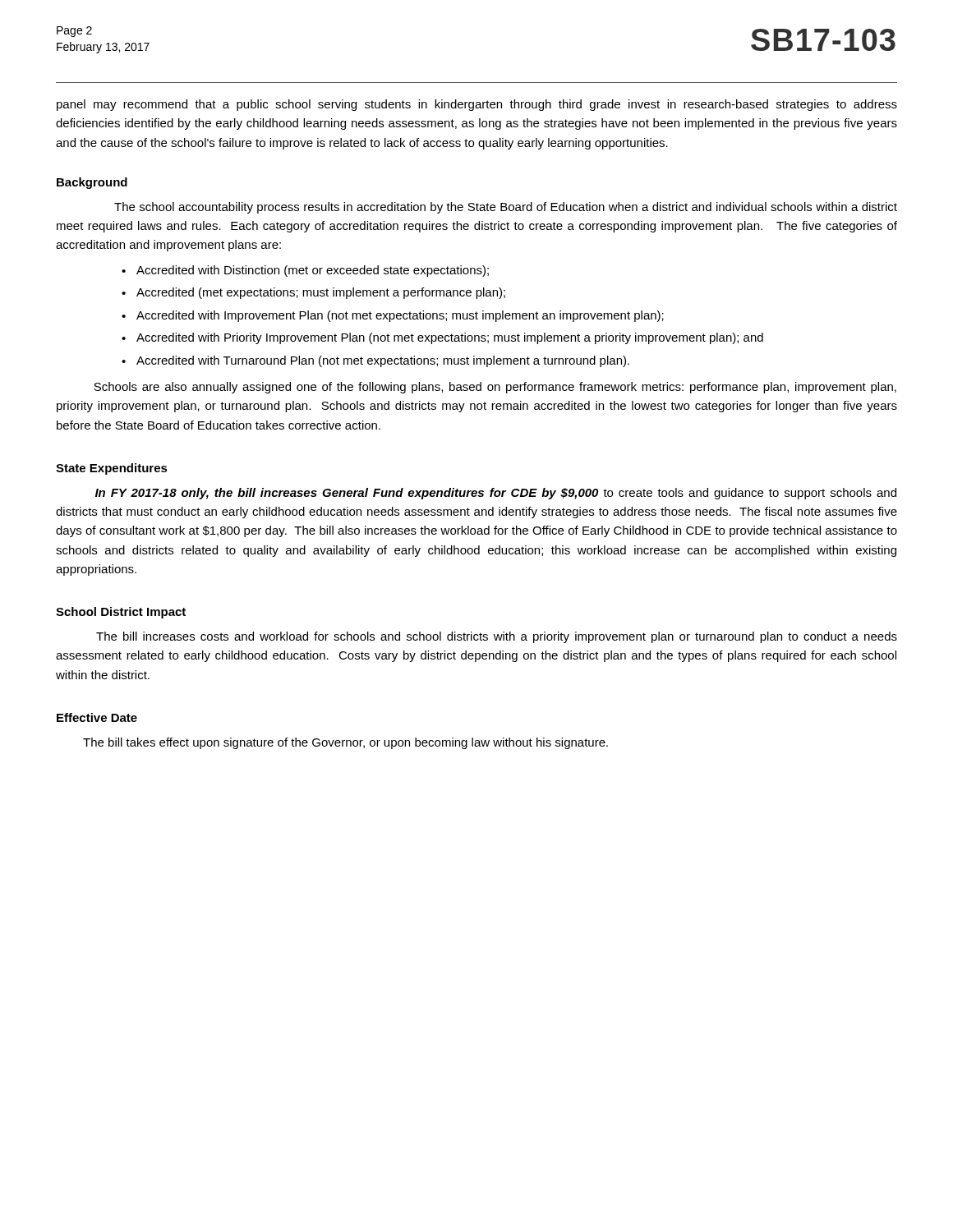This screenshot has width=953, height=1232.
Task: Select the passage starting "• Accredited with Turnaround Plan (not"
Action: tap(509, 361)
